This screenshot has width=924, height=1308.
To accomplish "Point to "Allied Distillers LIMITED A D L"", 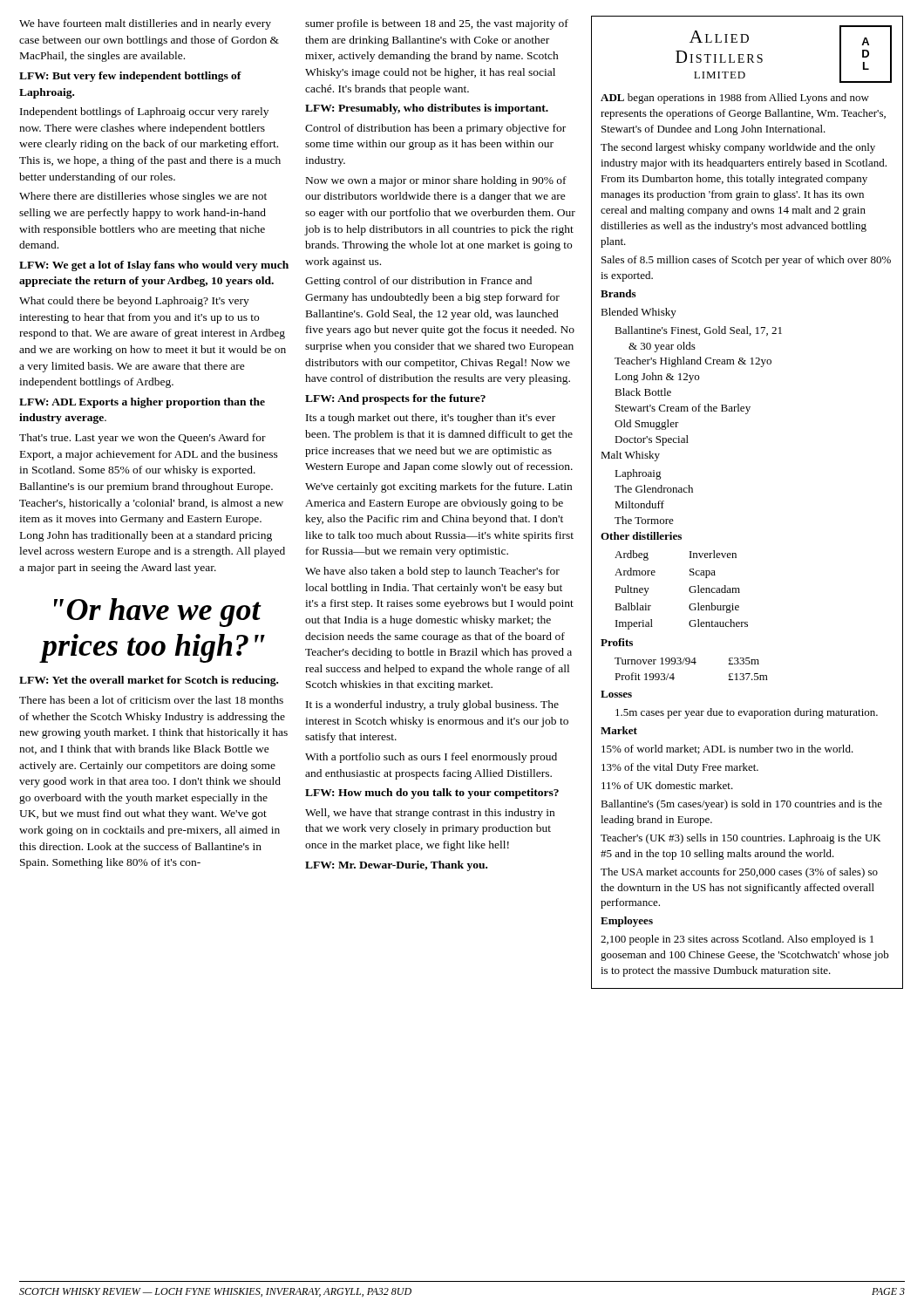I will [x=747, y=54].
